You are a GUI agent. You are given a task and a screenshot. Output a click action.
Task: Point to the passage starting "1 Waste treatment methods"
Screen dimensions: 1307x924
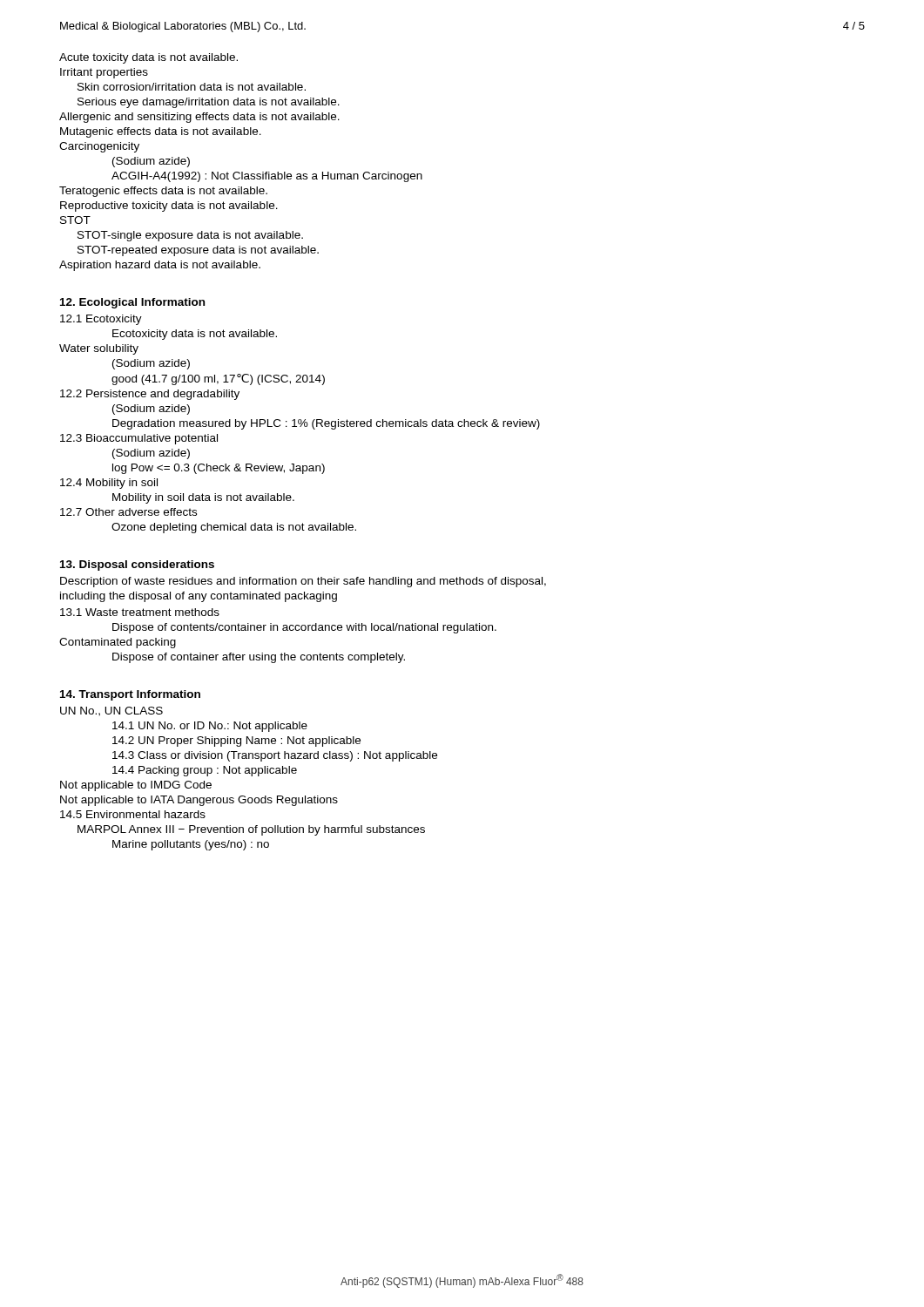click(x=139, y=612)
